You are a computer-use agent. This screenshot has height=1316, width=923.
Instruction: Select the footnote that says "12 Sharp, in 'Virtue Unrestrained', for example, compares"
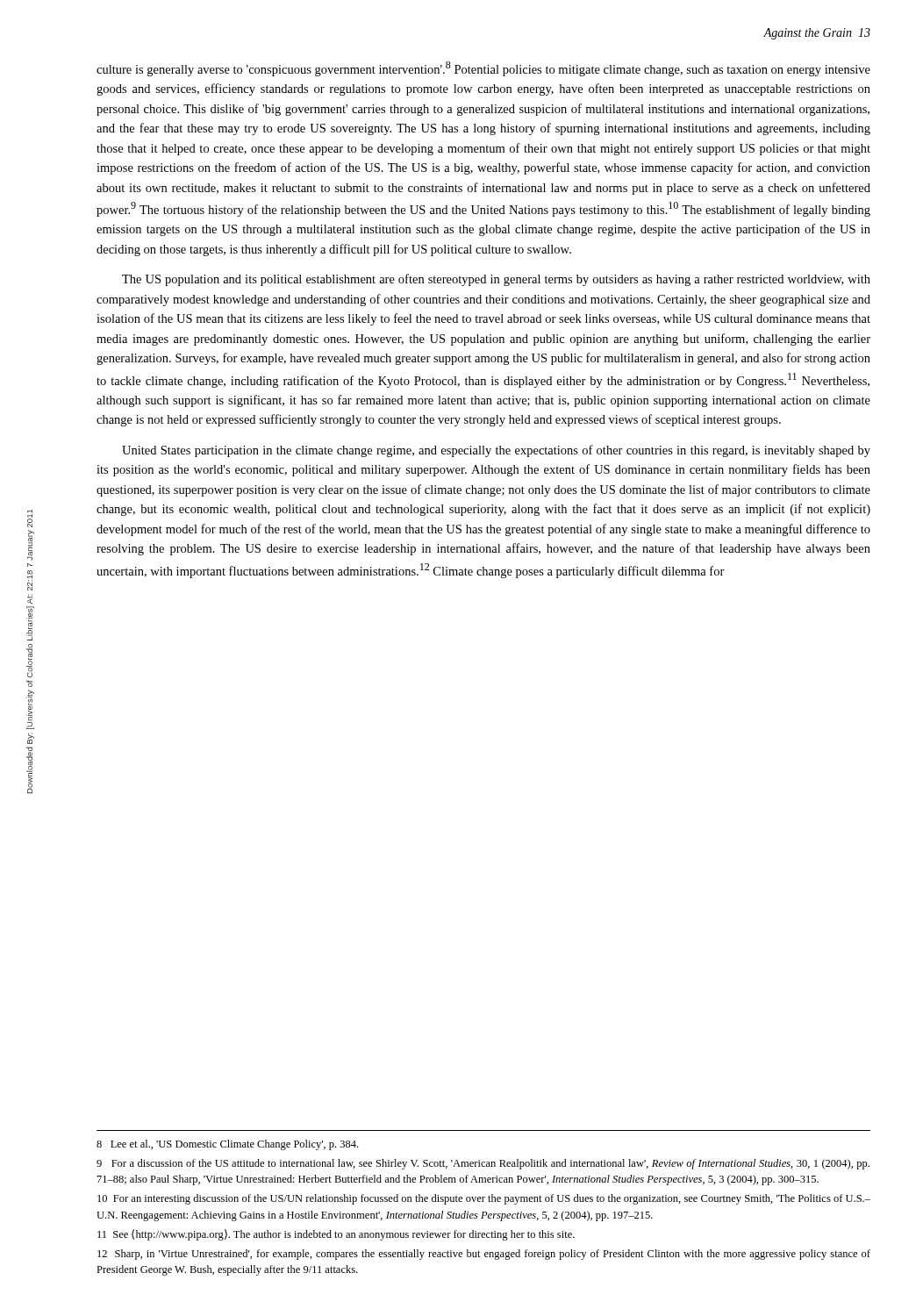coord(483,1261)
